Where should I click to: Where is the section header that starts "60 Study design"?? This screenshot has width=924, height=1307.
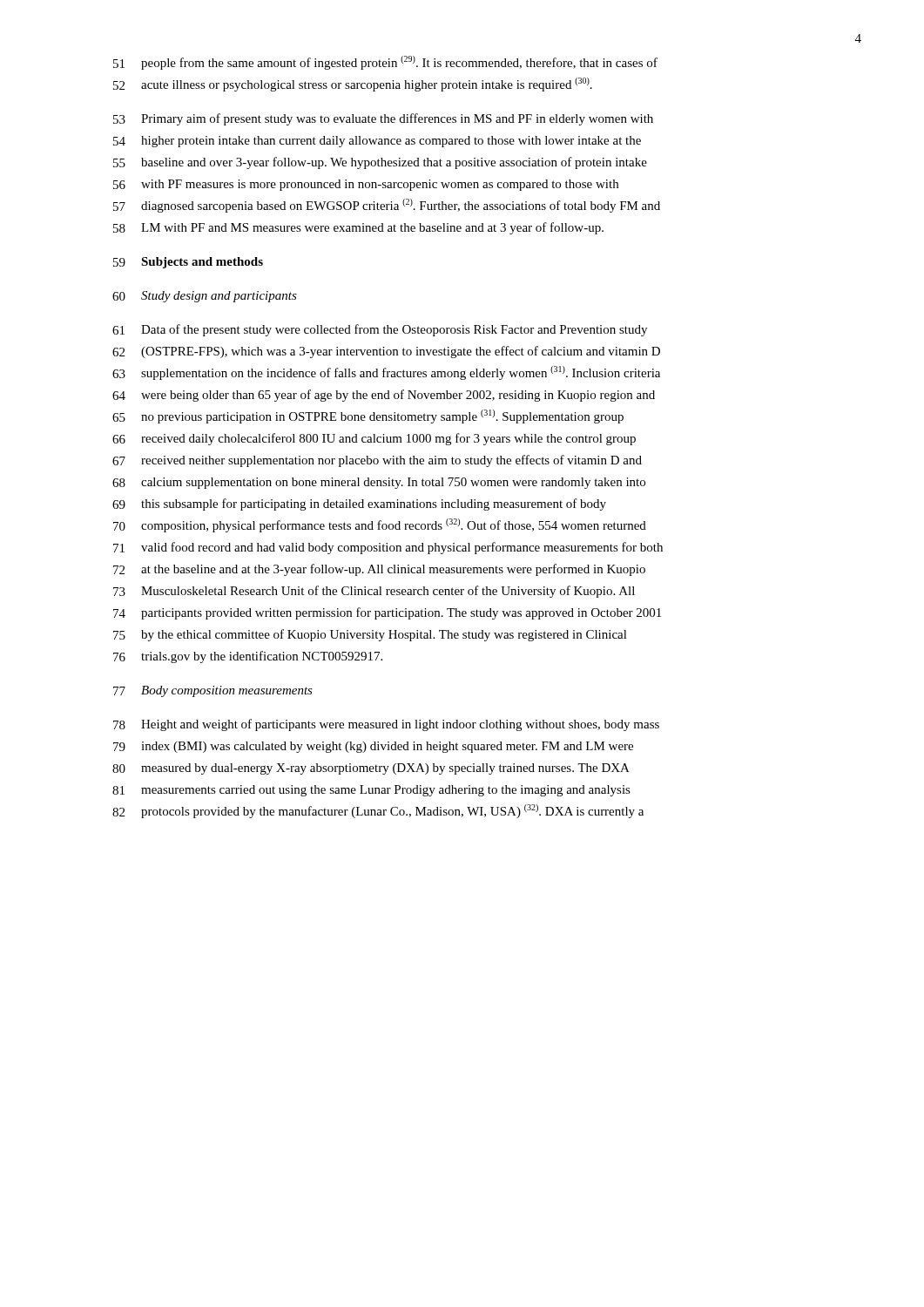(205, 297)
